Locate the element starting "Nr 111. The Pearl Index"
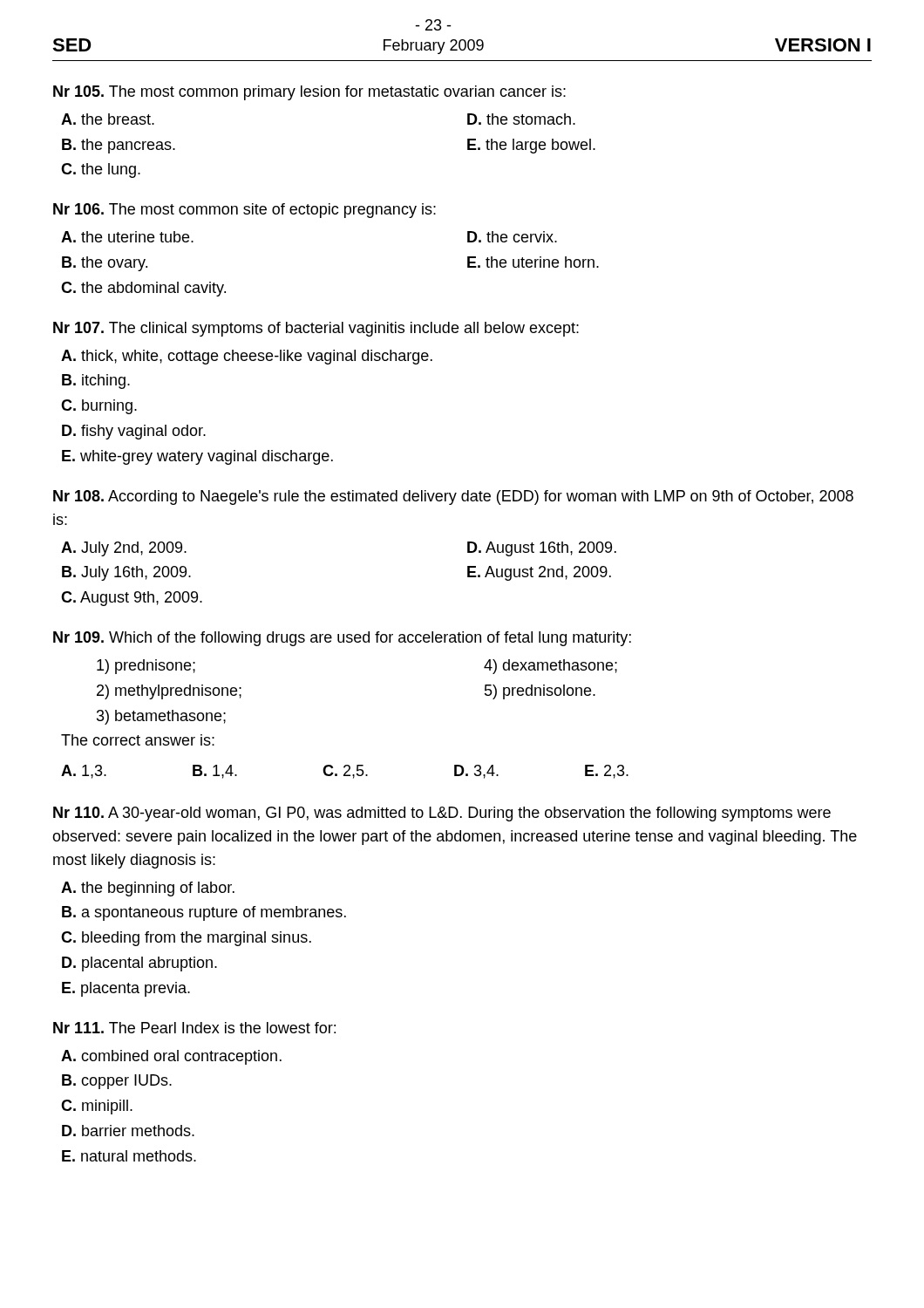The image size is (924, 1308). coord(194,1028)
